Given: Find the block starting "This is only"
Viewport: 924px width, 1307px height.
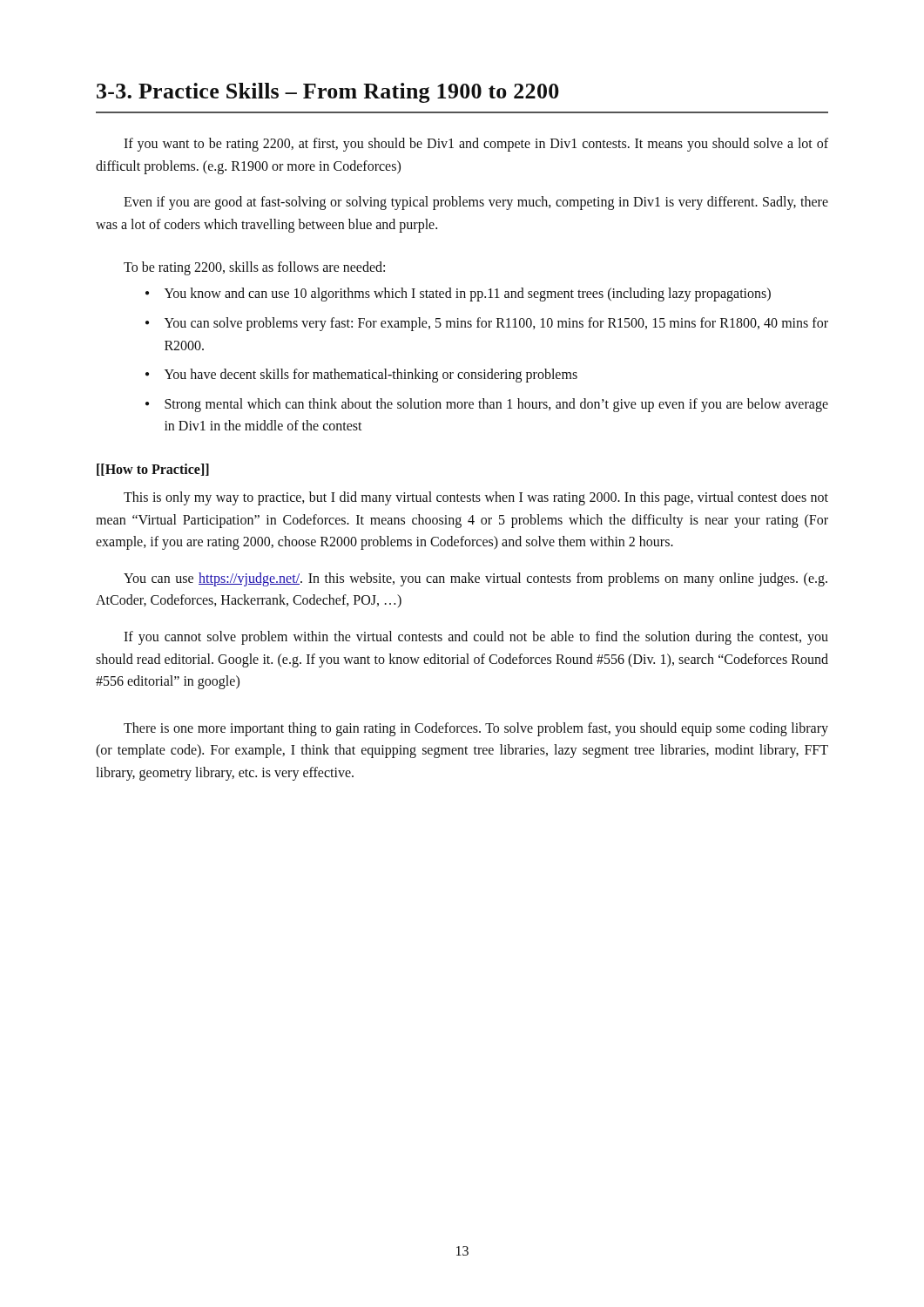Looking at the screenshot, I should pos(462,519).
